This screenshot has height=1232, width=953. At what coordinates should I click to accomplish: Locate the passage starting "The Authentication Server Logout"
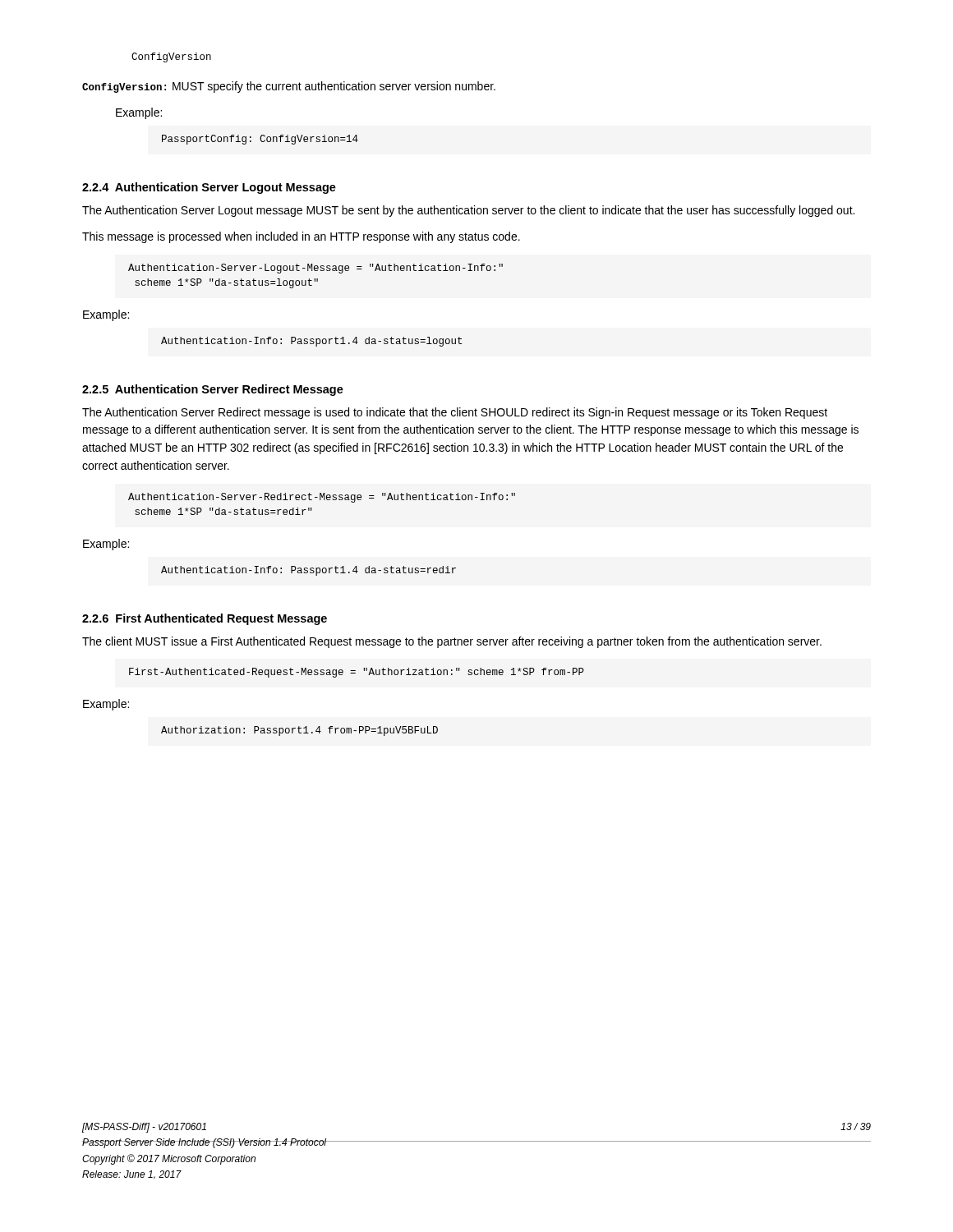coord(469,210)
